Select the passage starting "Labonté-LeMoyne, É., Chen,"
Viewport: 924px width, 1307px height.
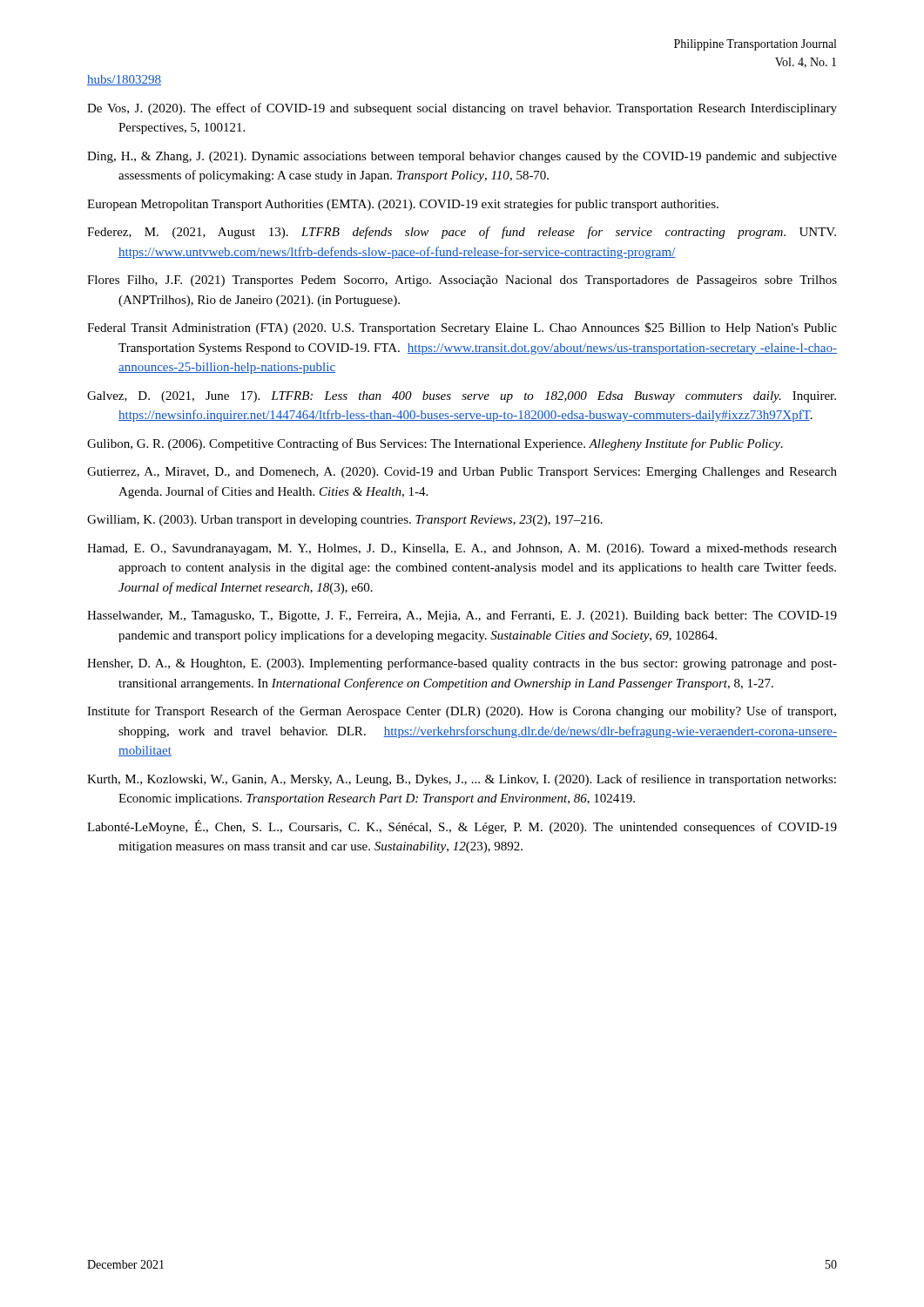(462, 836)
